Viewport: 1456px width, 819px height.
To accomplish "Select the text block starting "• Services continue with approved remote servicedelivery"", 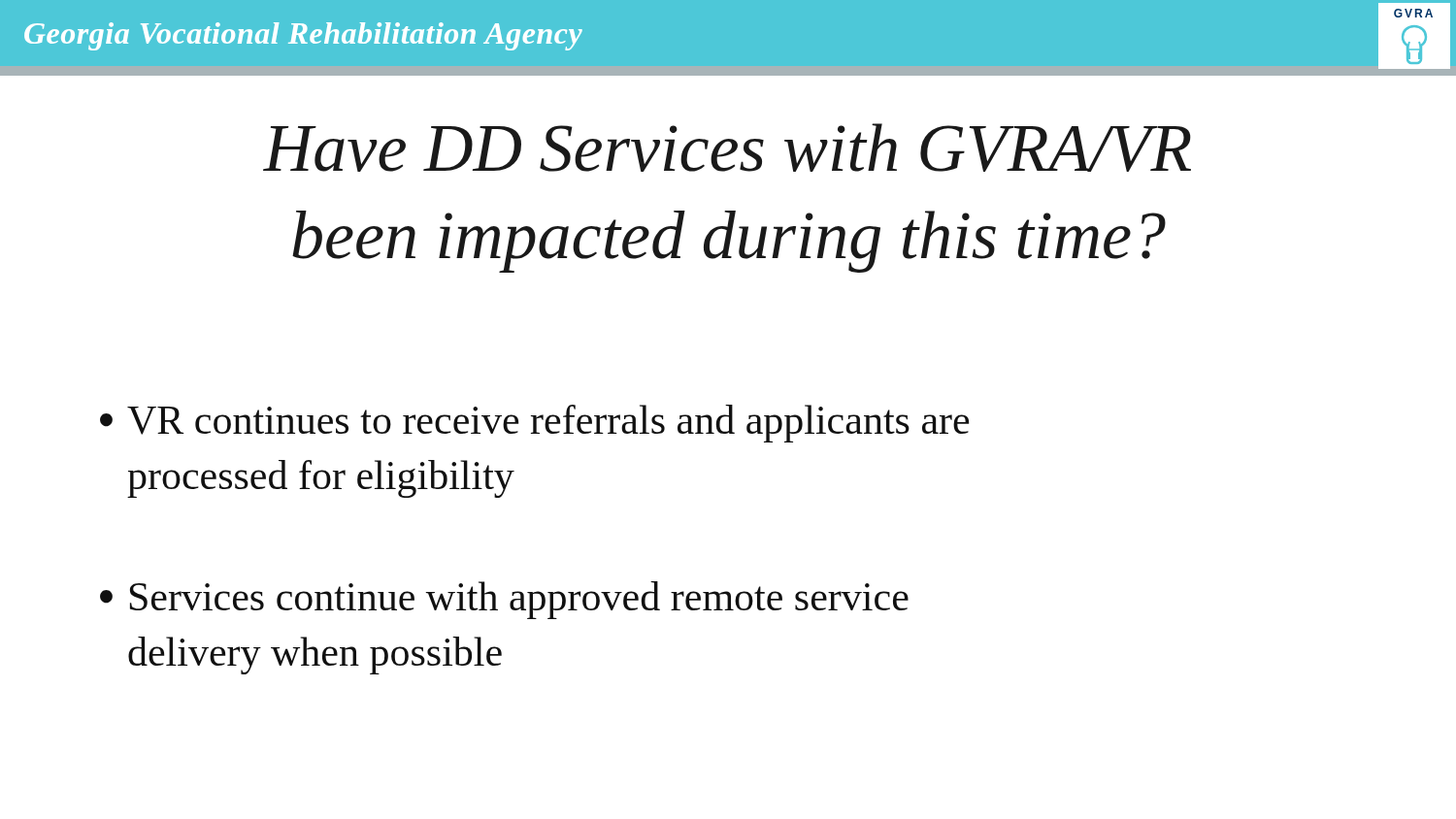I will coord(503,625).
